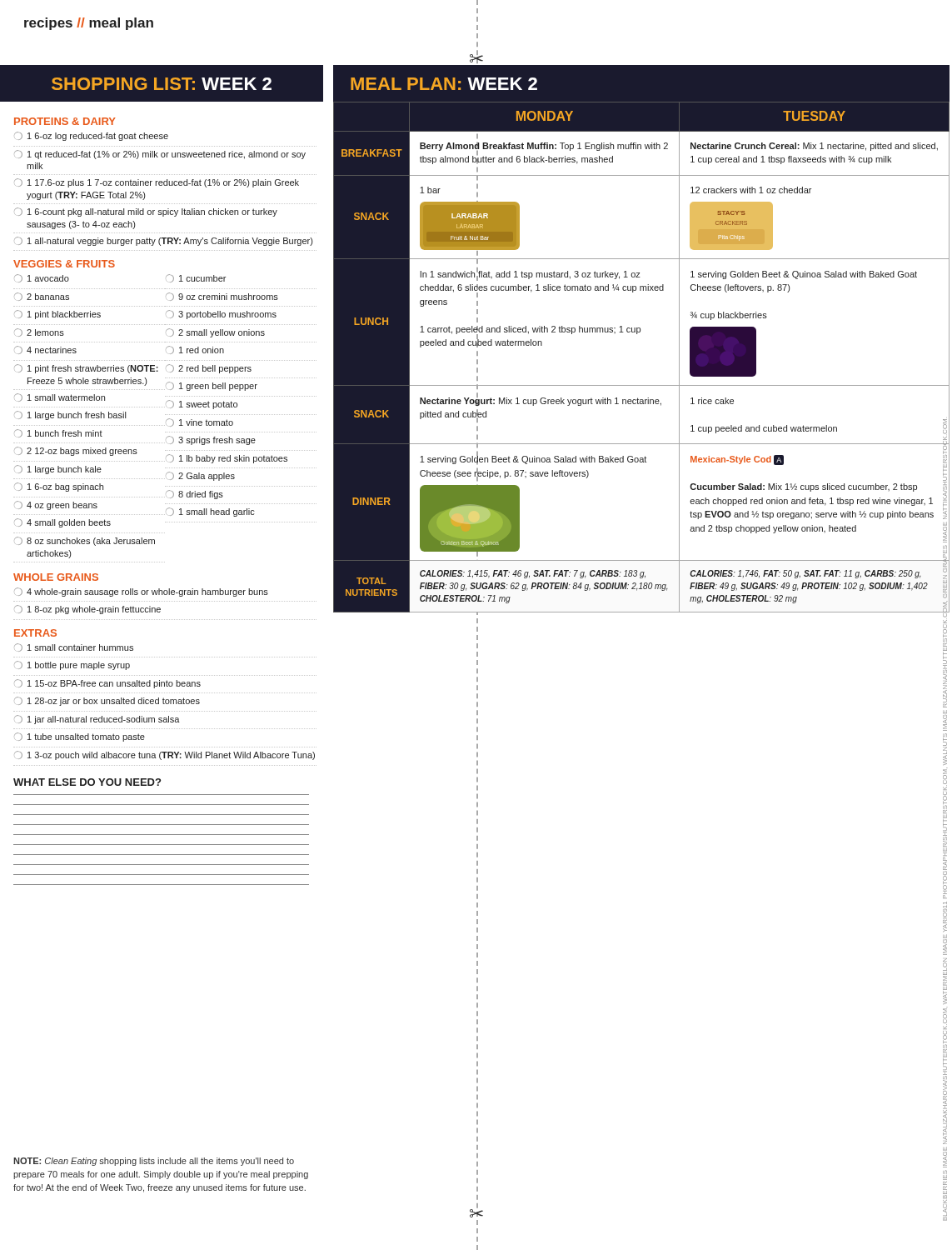Select the block starting "❍1 lb baby red skin potatoes"

click(226, 459)
